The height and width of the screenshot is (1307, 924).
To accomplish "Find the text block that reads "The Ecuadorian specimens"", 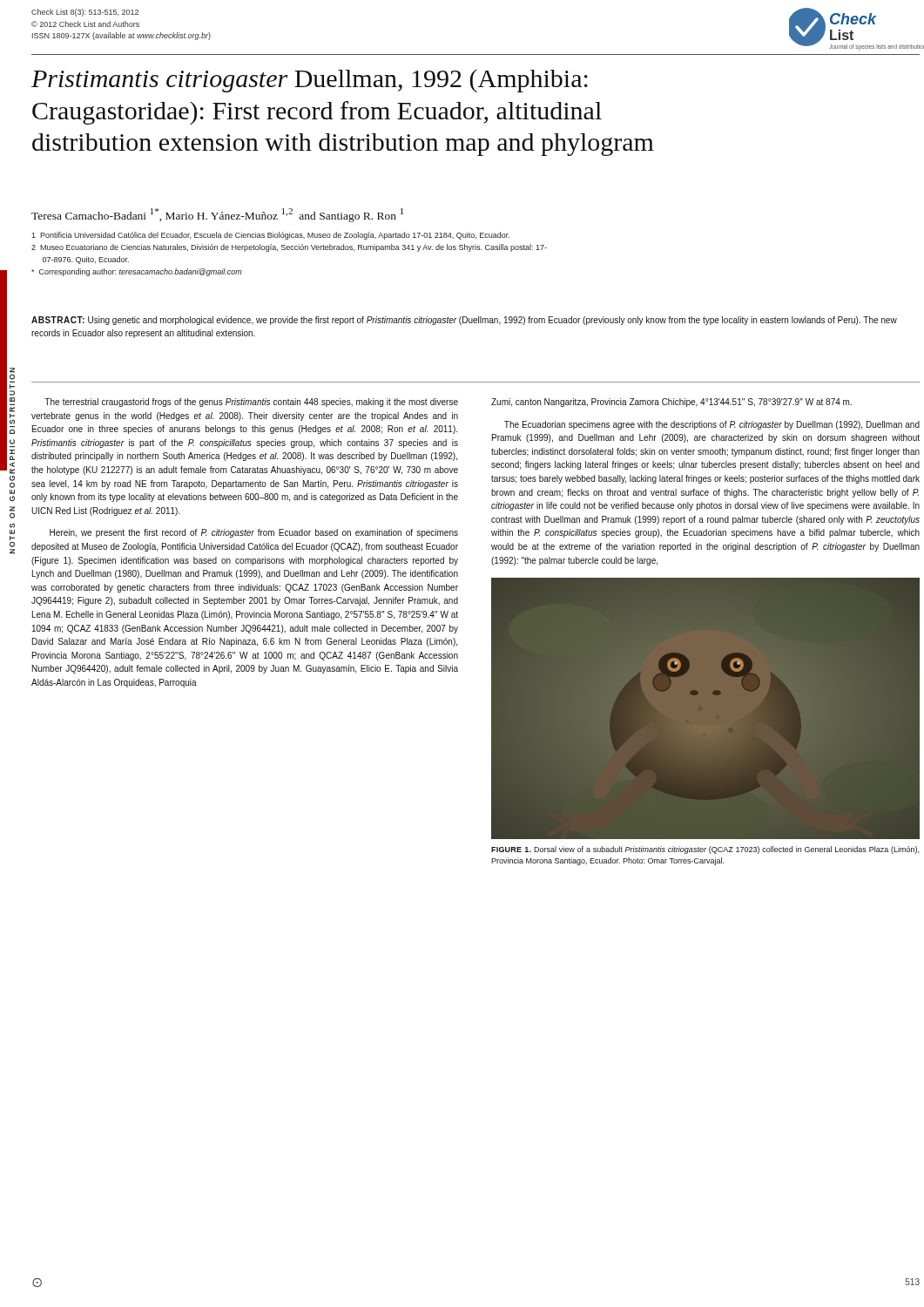I will [705, 493].
